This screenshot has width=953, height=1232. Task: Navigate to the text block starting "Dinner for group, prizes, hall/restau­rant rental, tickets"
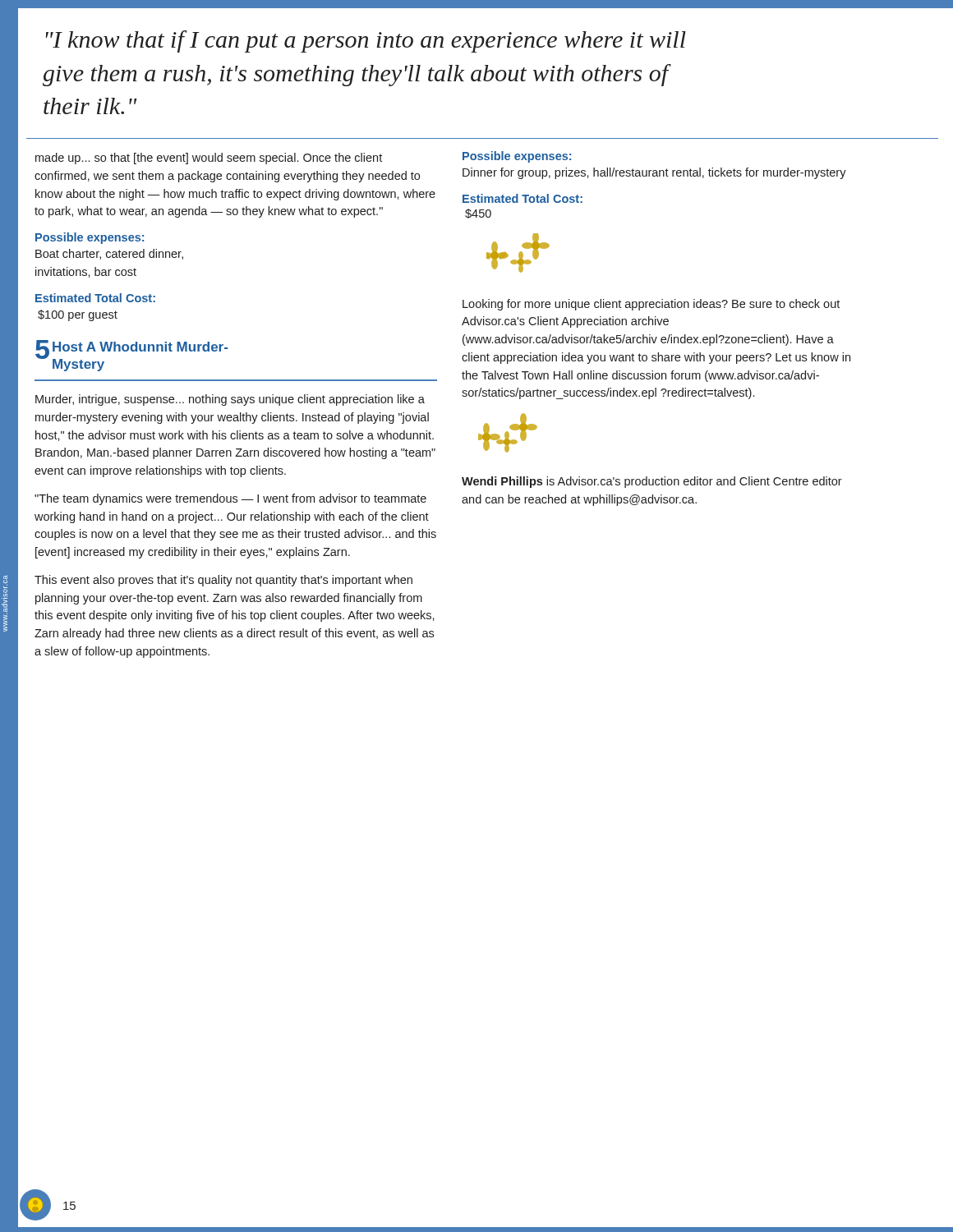(663, 173)
